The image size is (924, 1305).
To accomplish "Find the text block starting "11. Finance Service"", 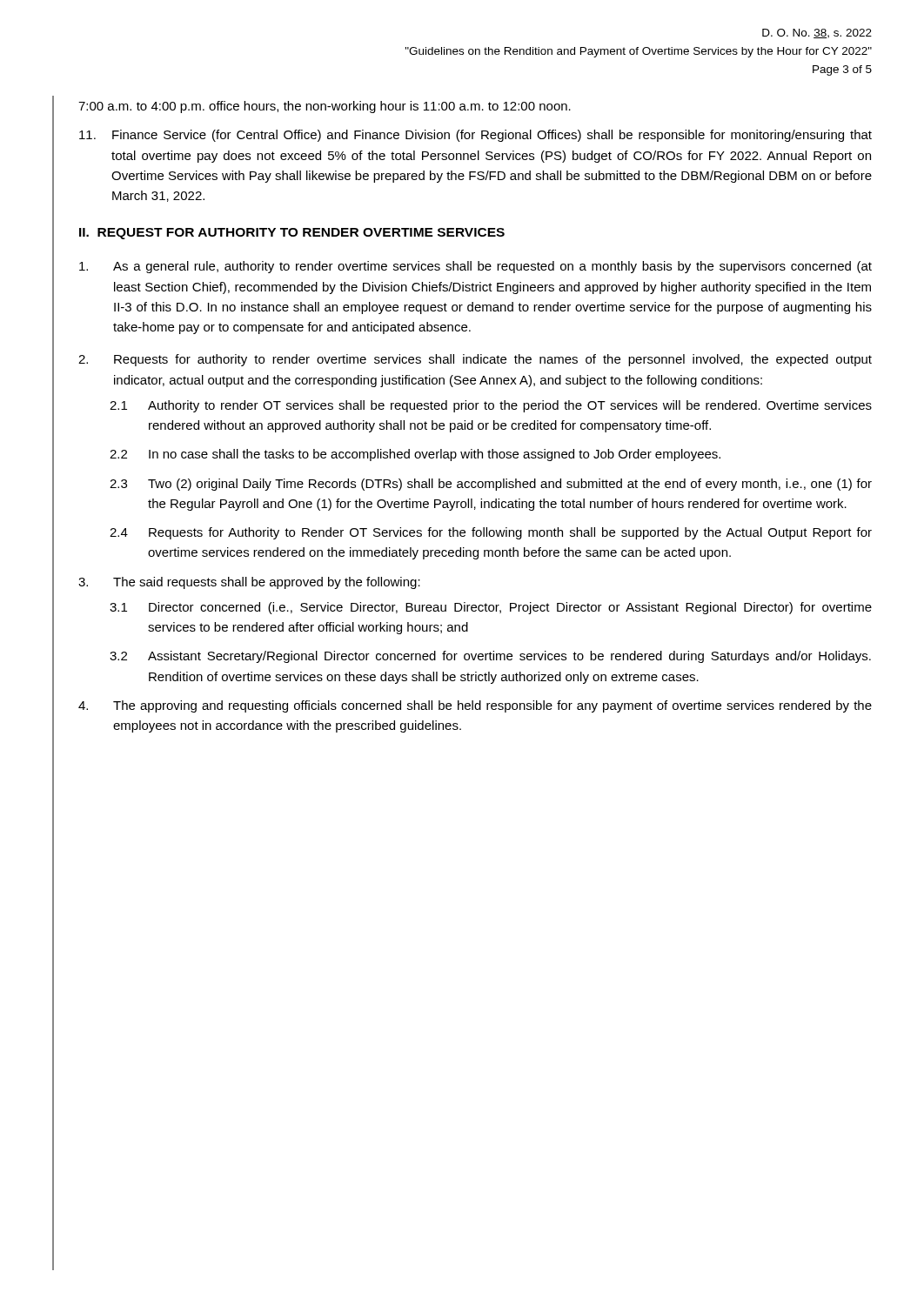I will pos(475,165).
